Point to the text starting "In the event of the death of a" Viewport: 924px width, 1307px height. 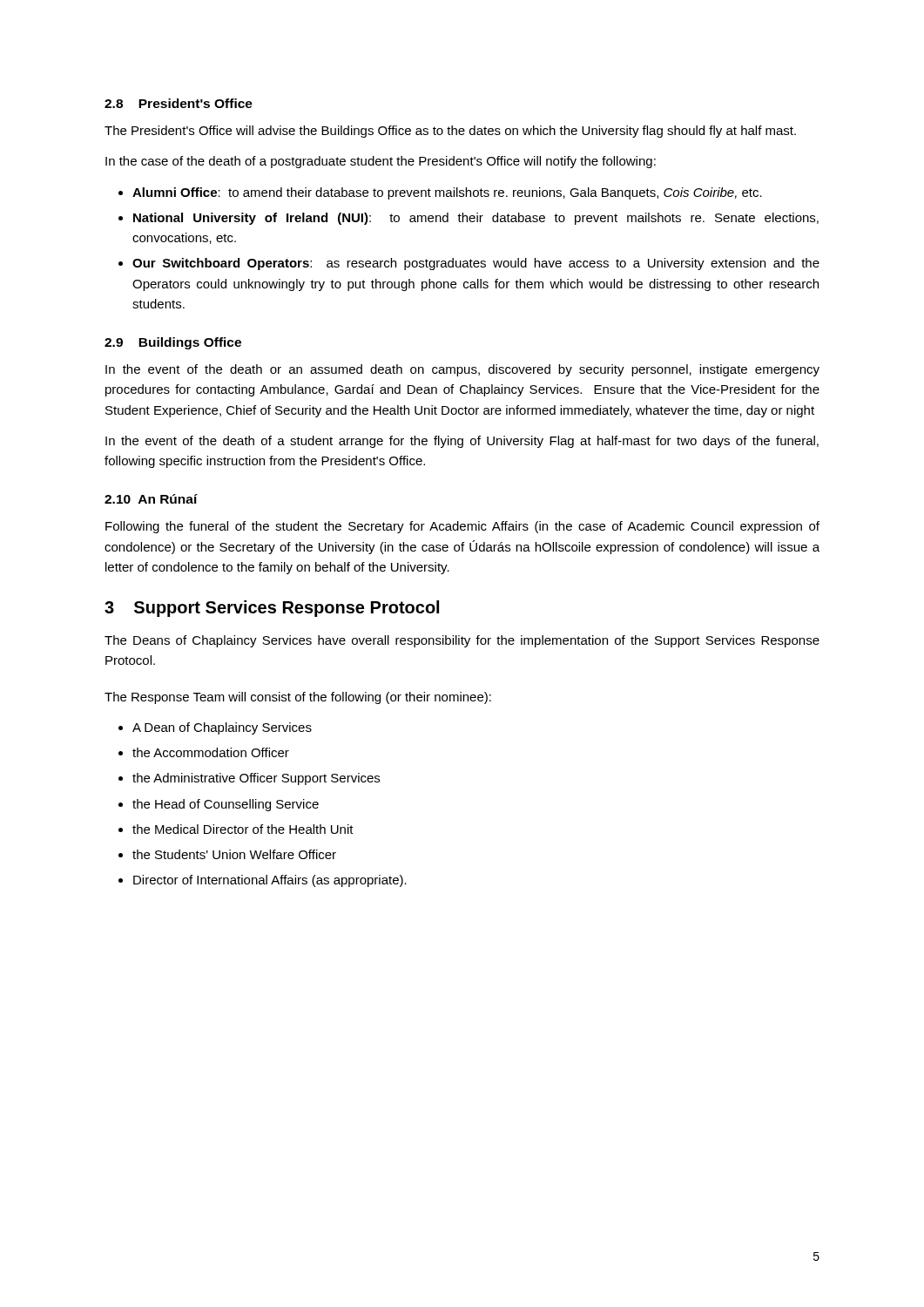click(462, 450)
